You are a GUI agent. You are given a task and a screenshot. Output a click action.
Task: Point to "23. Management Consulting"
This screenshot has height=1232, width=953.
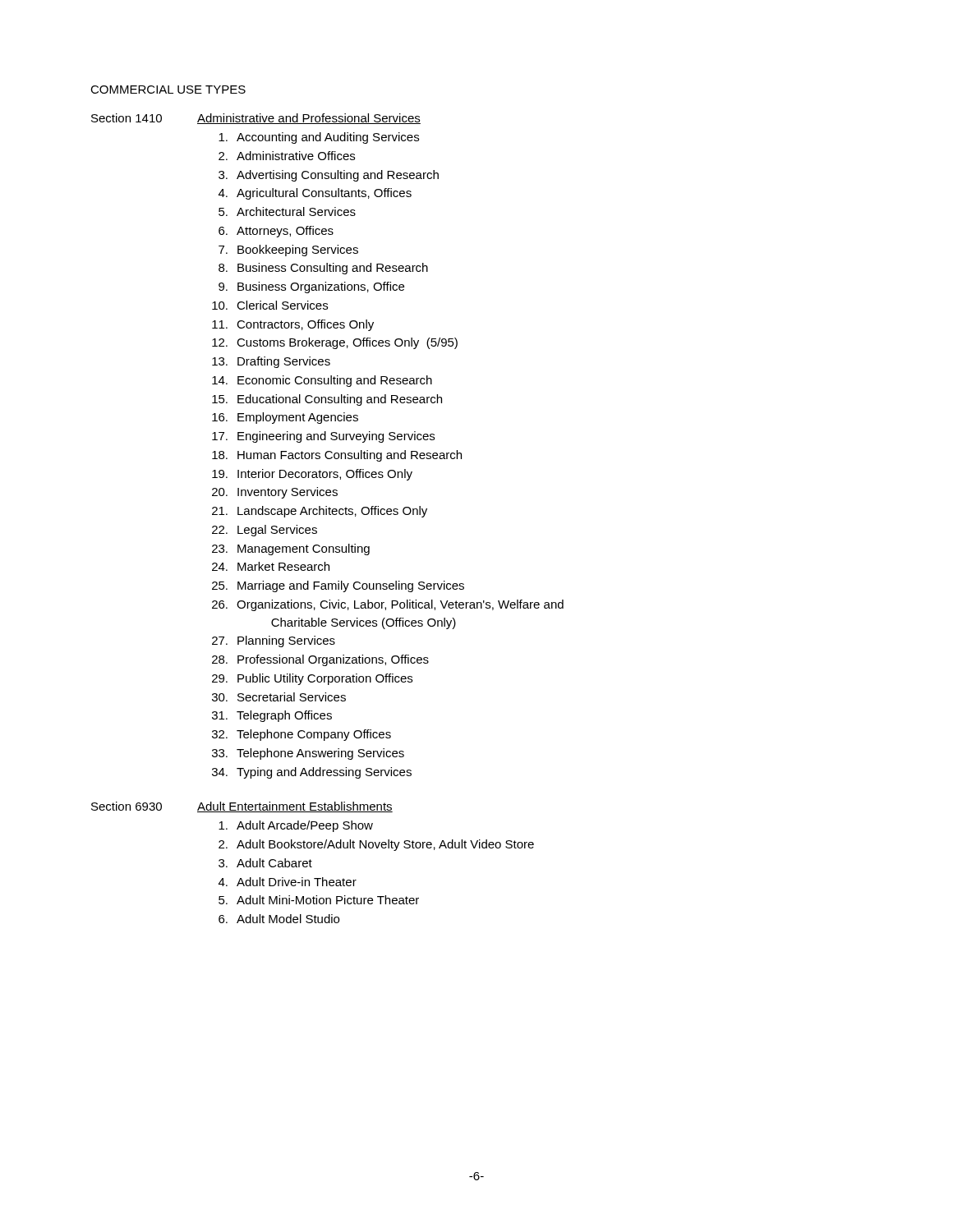tap(291, 549)
